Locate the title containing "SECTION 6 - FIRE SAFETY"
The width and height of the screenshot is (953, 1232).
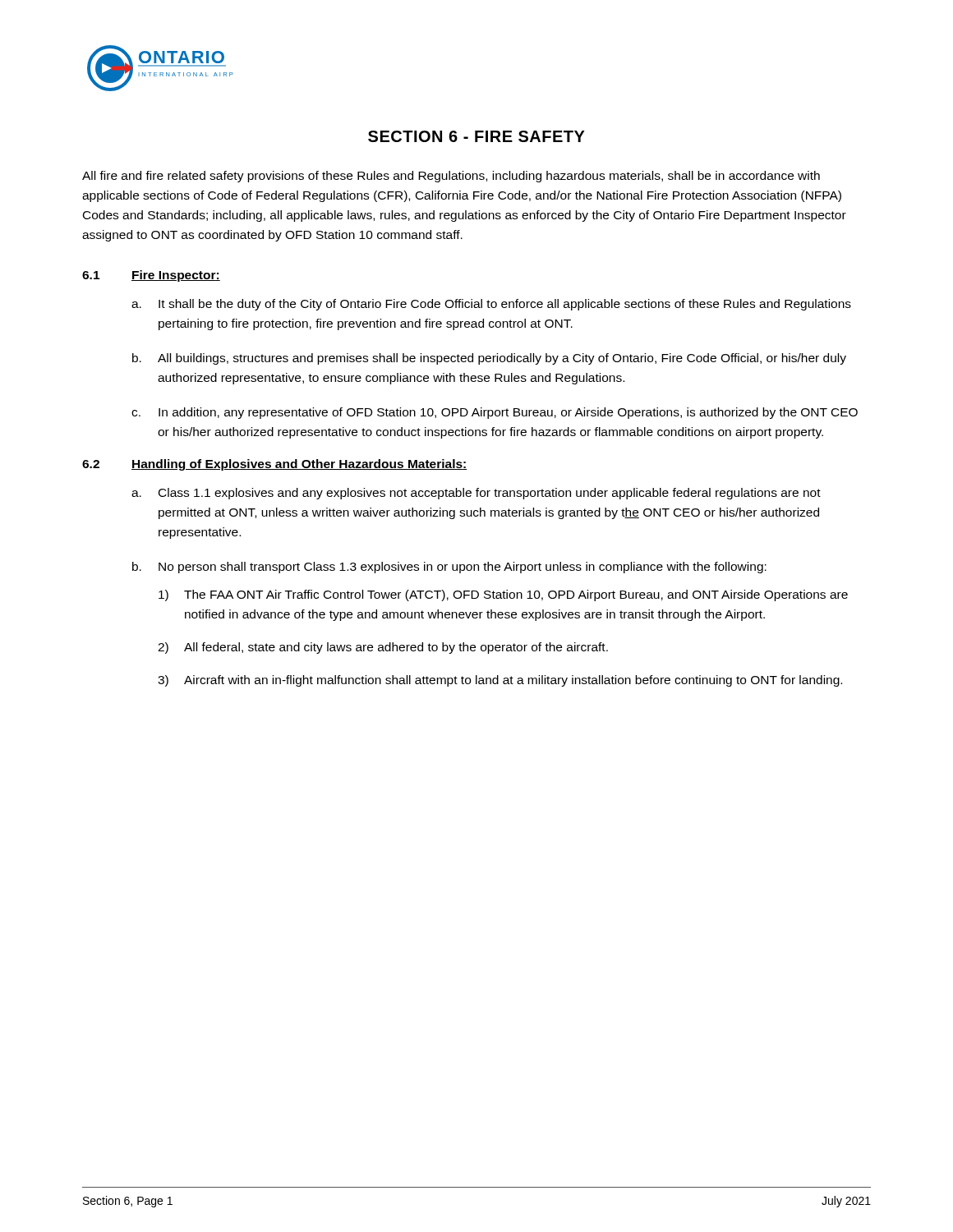point(476,136)
